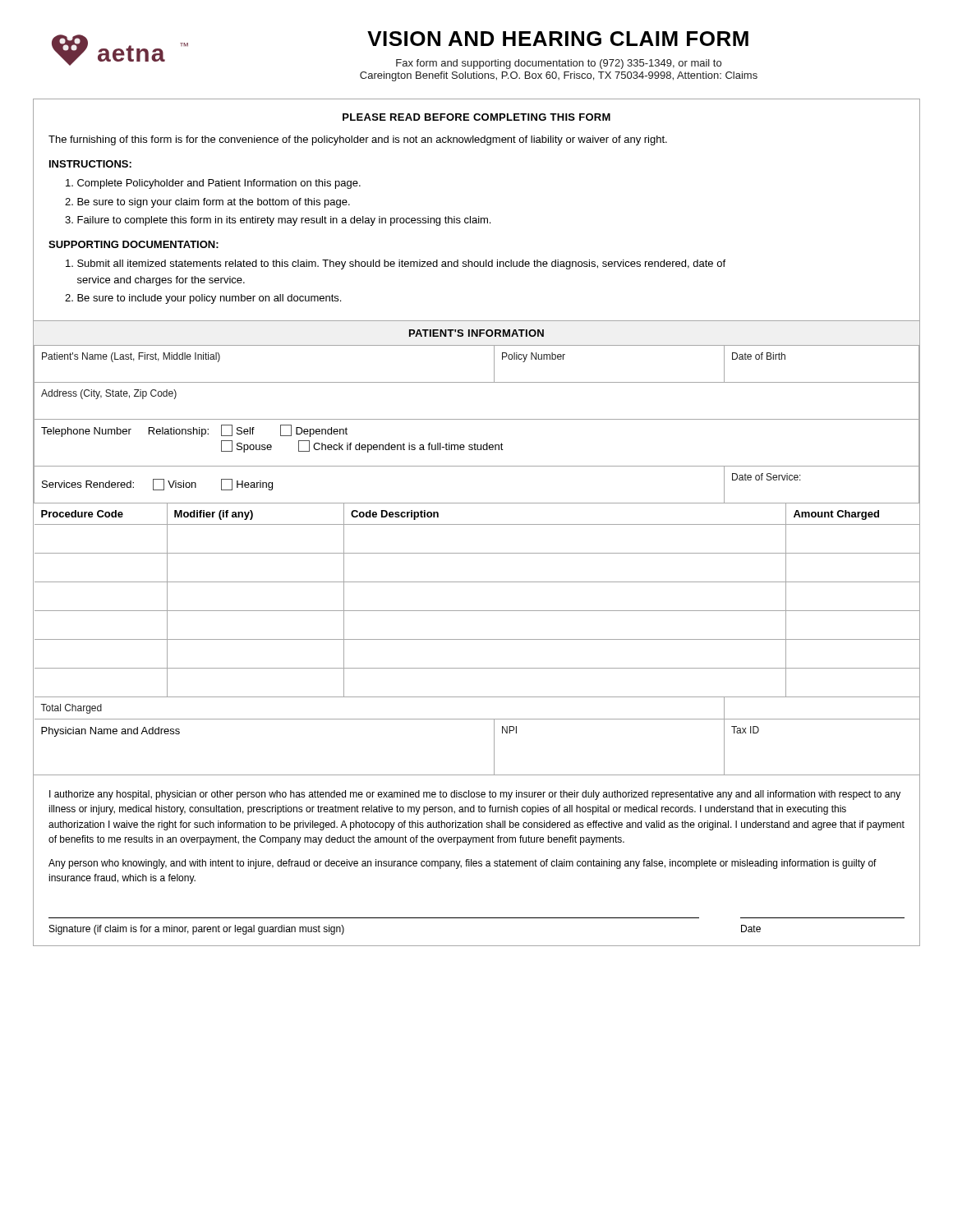This screenshot has width=953, height=1232.
Task: Locate the block starting "I authorize any hospital, physician"
Action: (476, 836)
